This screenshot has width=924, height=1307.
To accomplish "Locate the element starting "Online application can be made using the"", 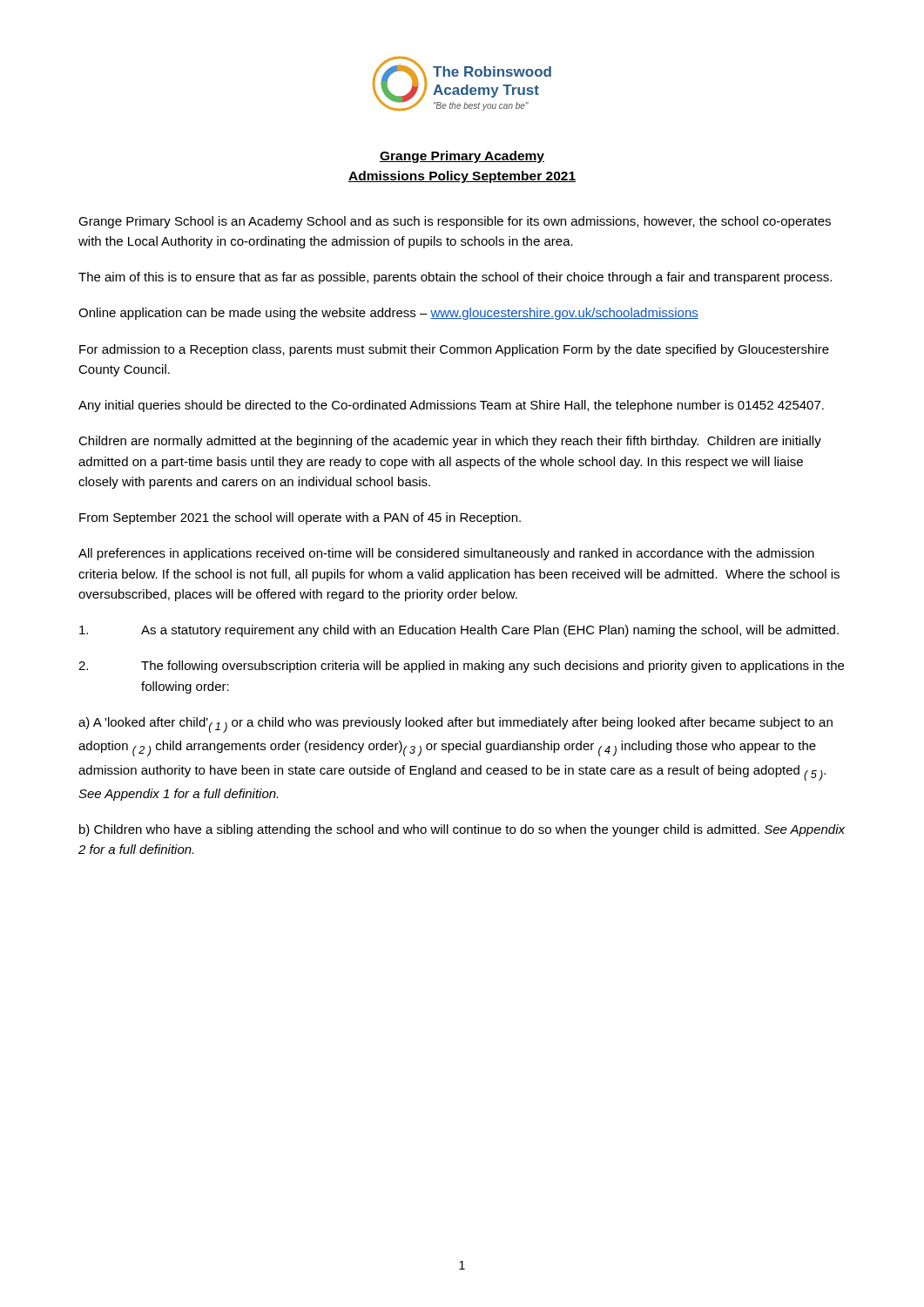I will point(388,313).
